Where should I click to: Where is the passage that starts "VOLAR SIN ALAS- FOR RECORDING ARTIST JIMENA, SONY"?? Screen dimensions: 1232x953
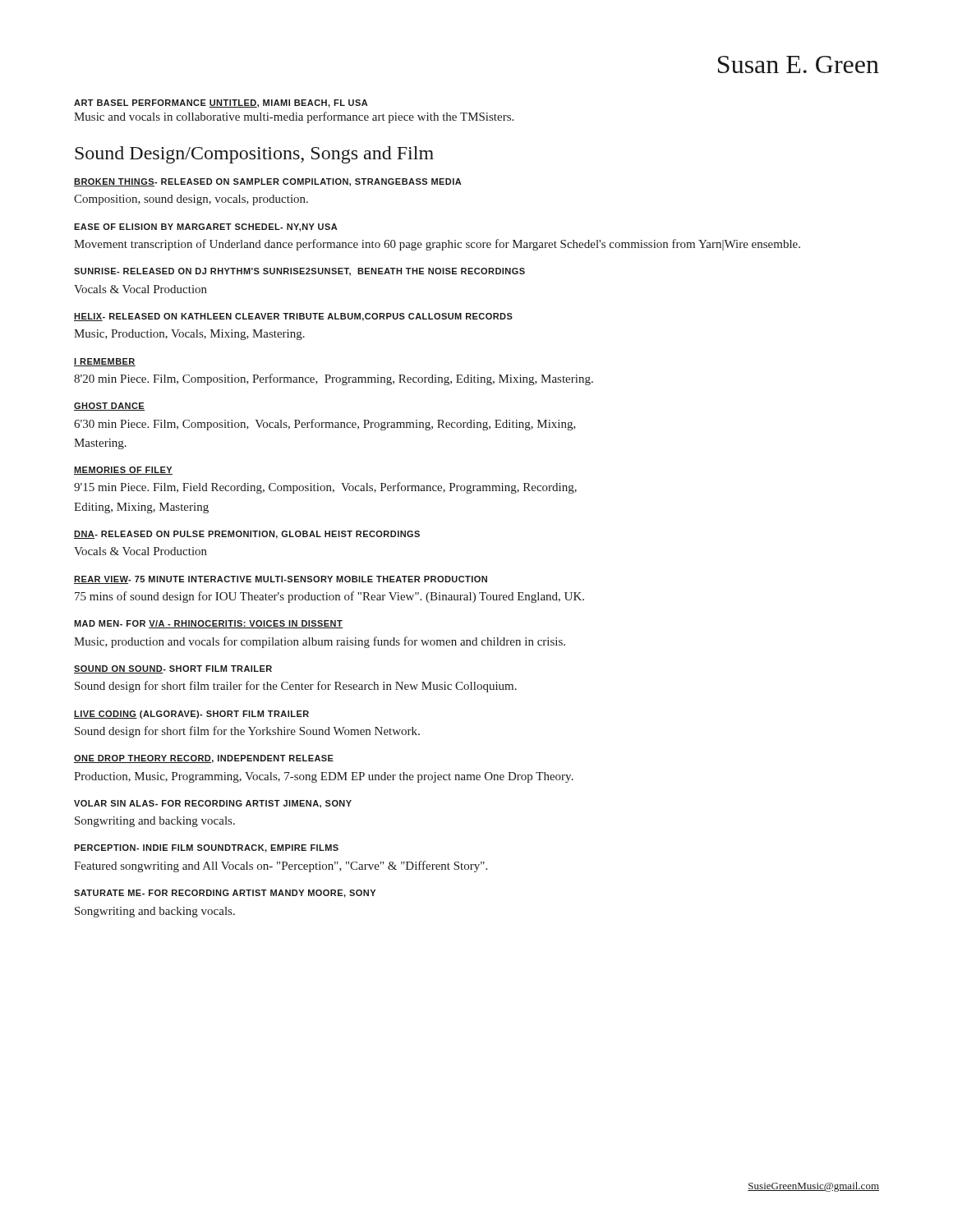pyautogui.click(x=213, y=804)
